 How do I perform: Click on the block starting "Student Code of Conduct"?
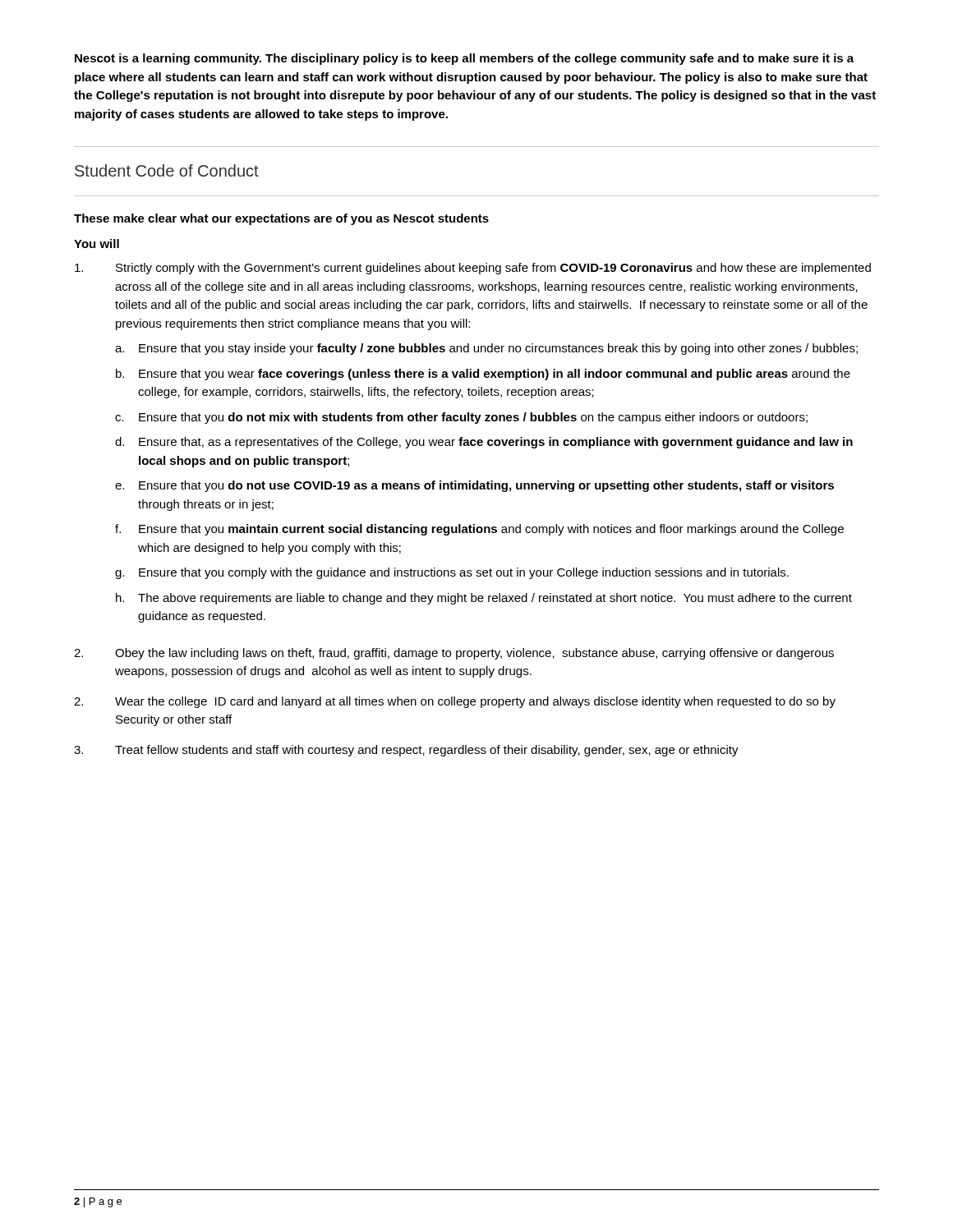[x=166, y=171]
